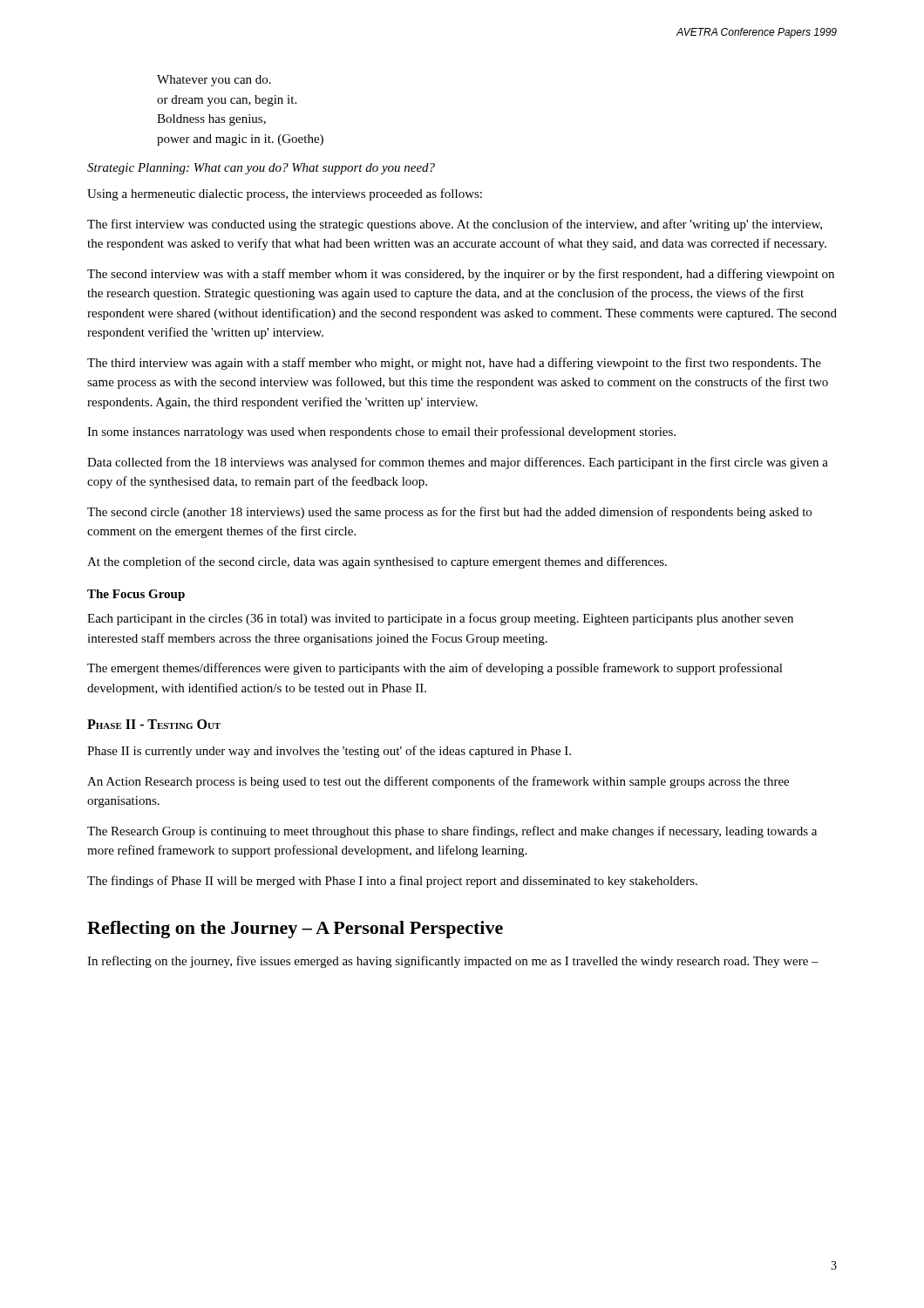Find the text block that says "An Action Research process is being"

pos(438,791)
